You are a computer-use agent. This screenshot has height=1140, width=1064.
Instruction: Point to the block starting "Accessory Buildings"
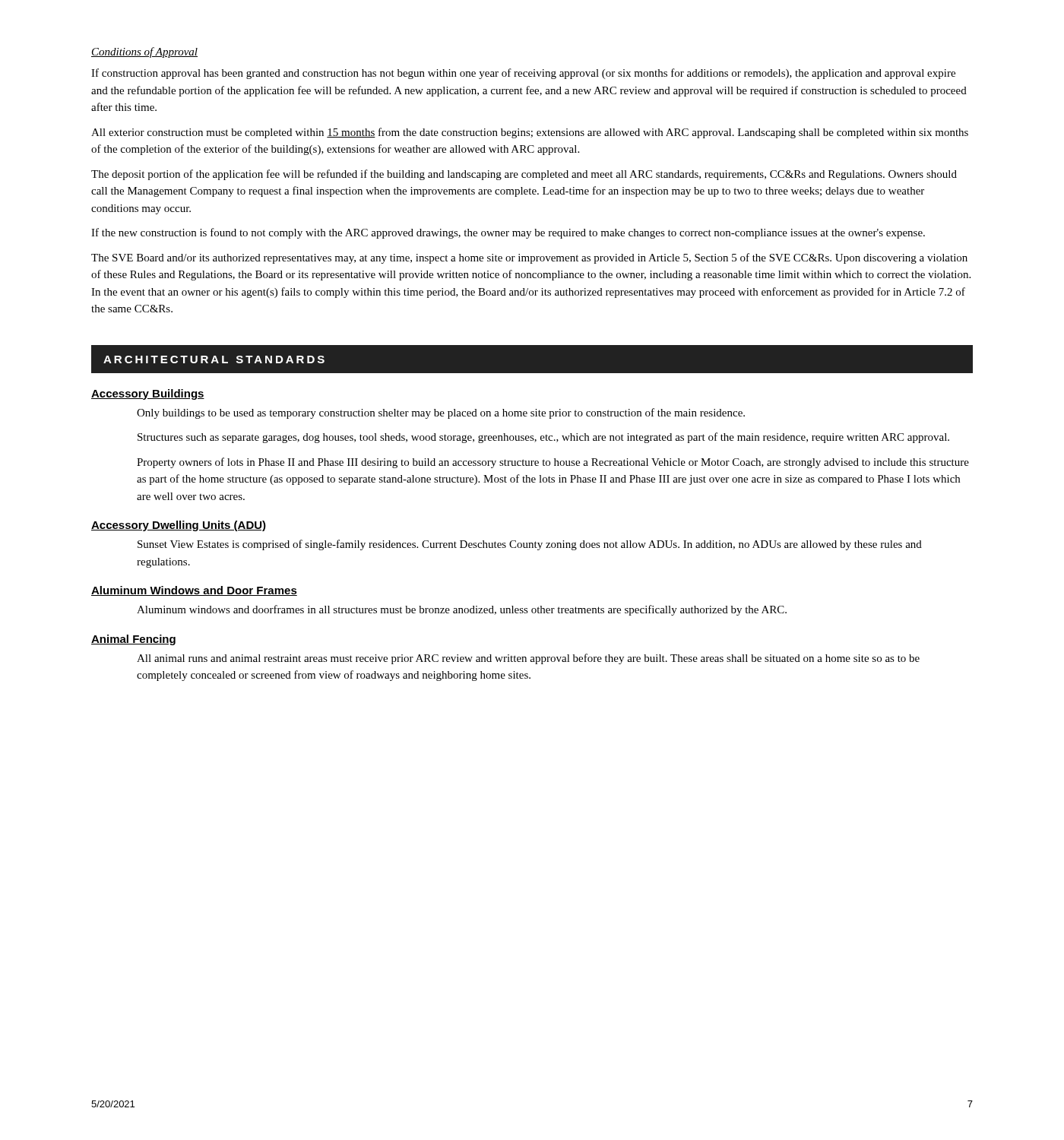coord(148,394)
